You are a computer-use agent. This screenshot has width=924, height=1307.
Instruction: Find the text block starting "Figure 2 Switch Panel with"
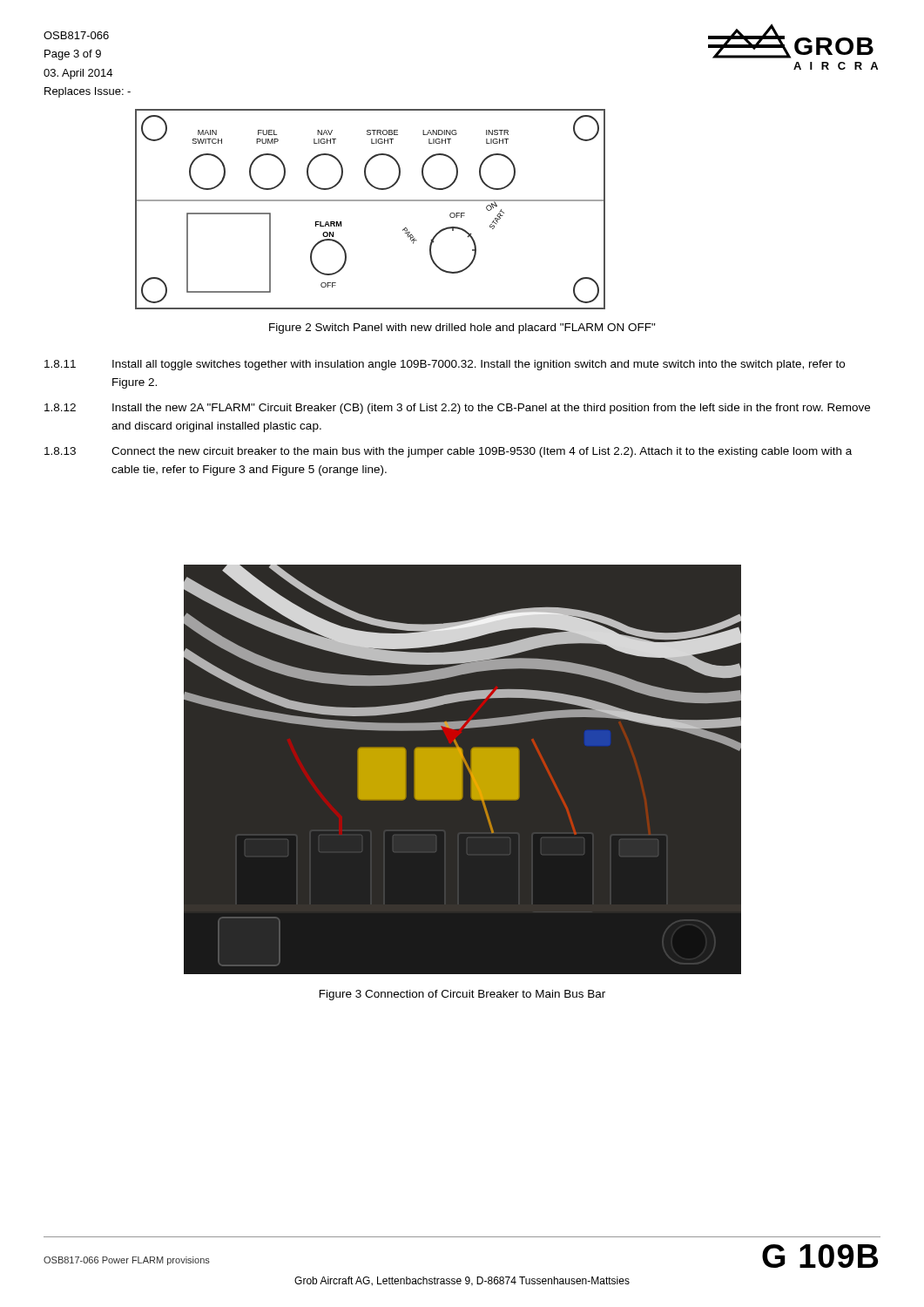click(462, 327)
